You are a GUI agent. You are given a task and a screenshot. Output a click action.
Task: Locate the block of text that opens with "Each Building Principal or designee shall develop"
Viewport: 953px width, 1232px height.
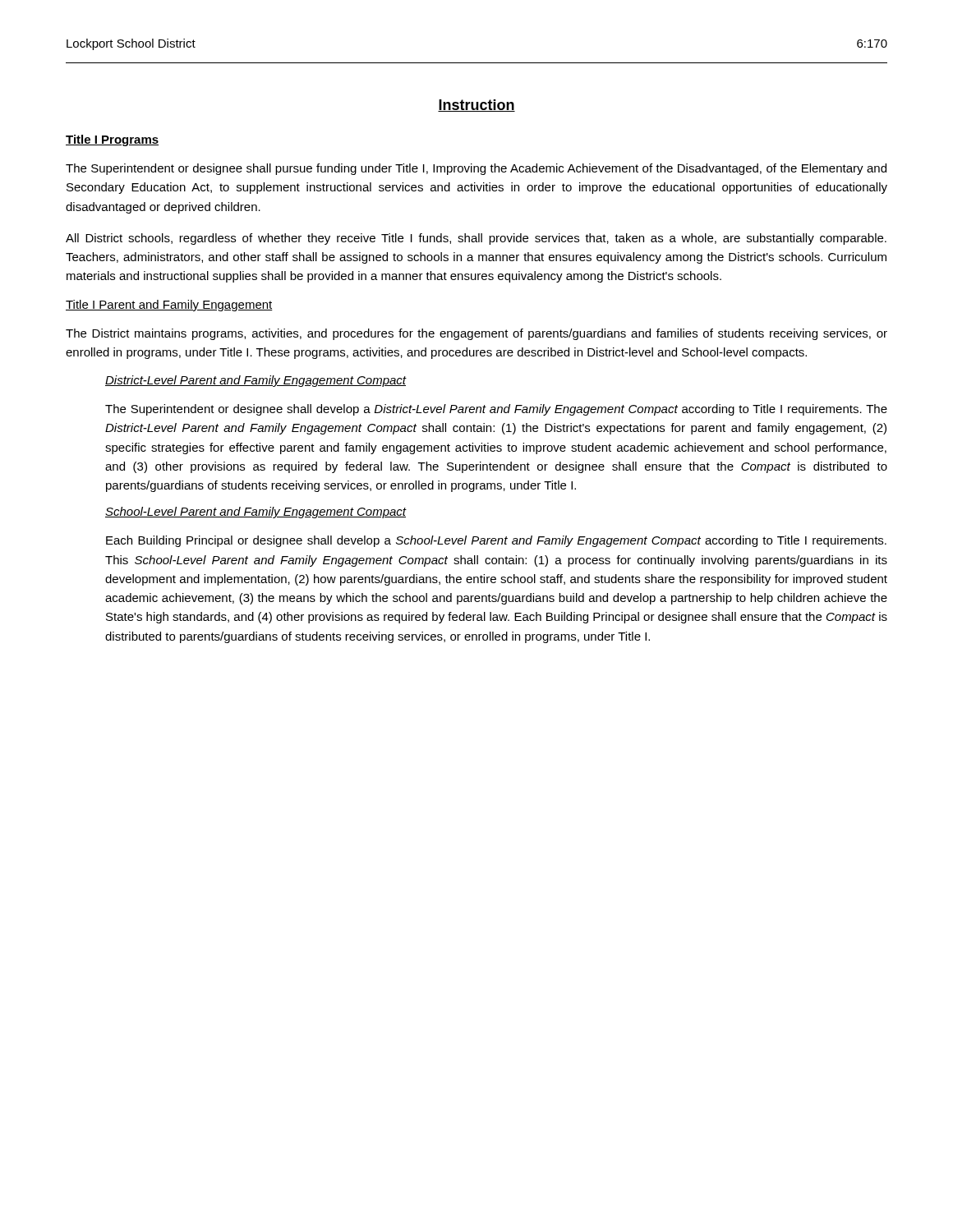[496, 588]
